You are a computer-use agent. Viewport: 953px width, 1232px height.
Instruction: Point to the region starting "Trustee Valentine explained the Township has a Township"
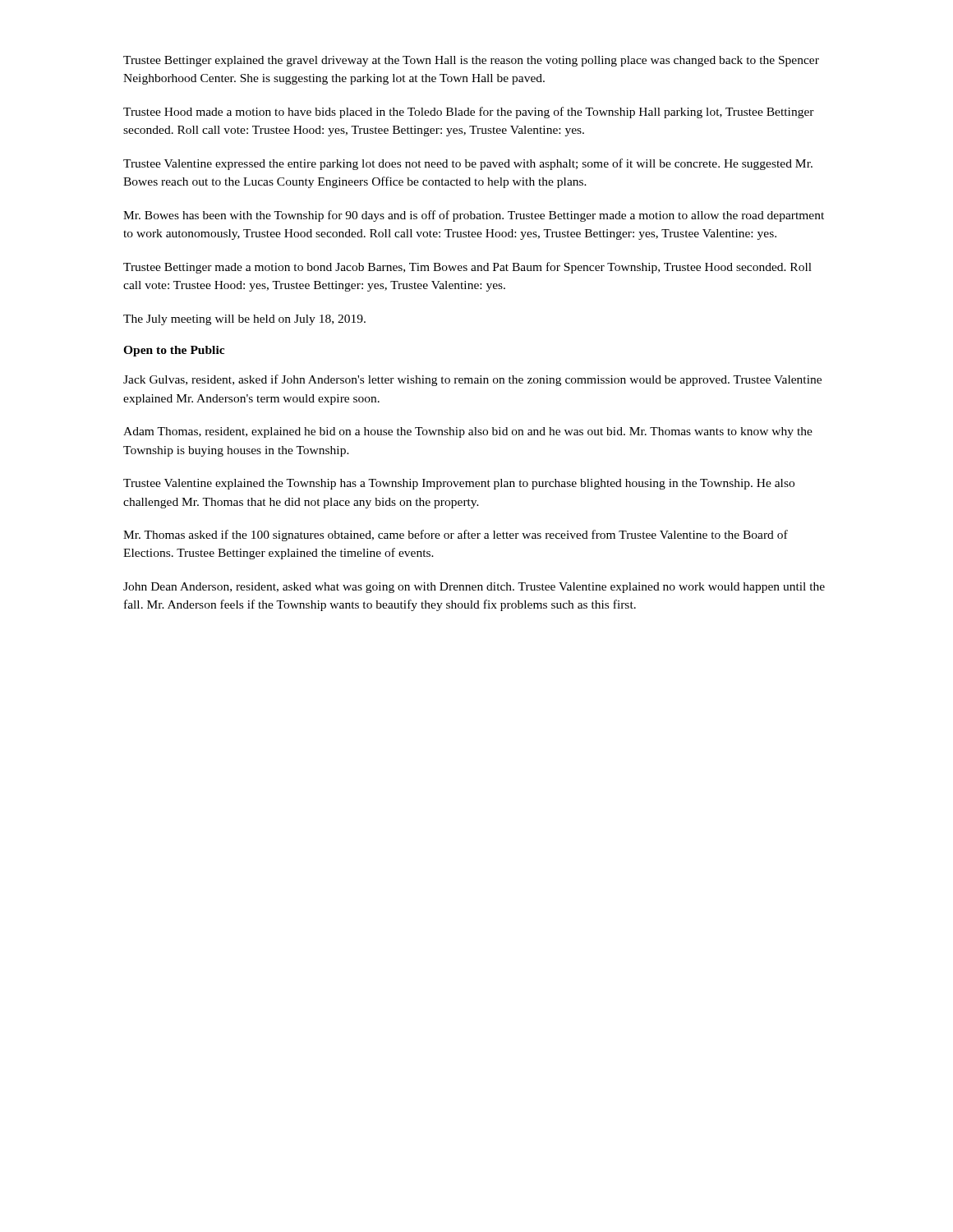[x=459, y=492]
